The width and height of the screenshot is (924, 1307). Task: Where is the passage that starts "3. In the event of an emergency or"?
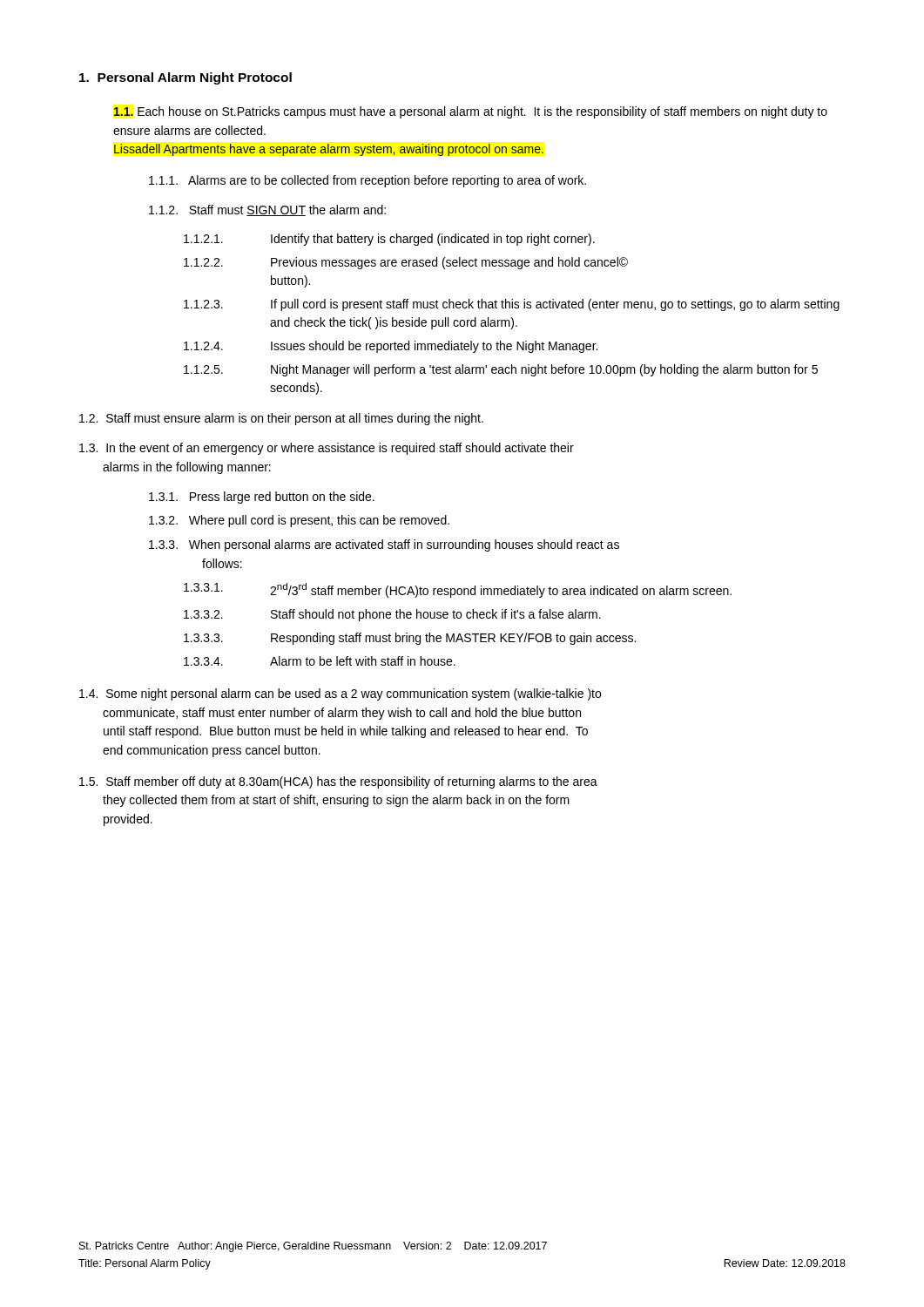coord(326,457)
